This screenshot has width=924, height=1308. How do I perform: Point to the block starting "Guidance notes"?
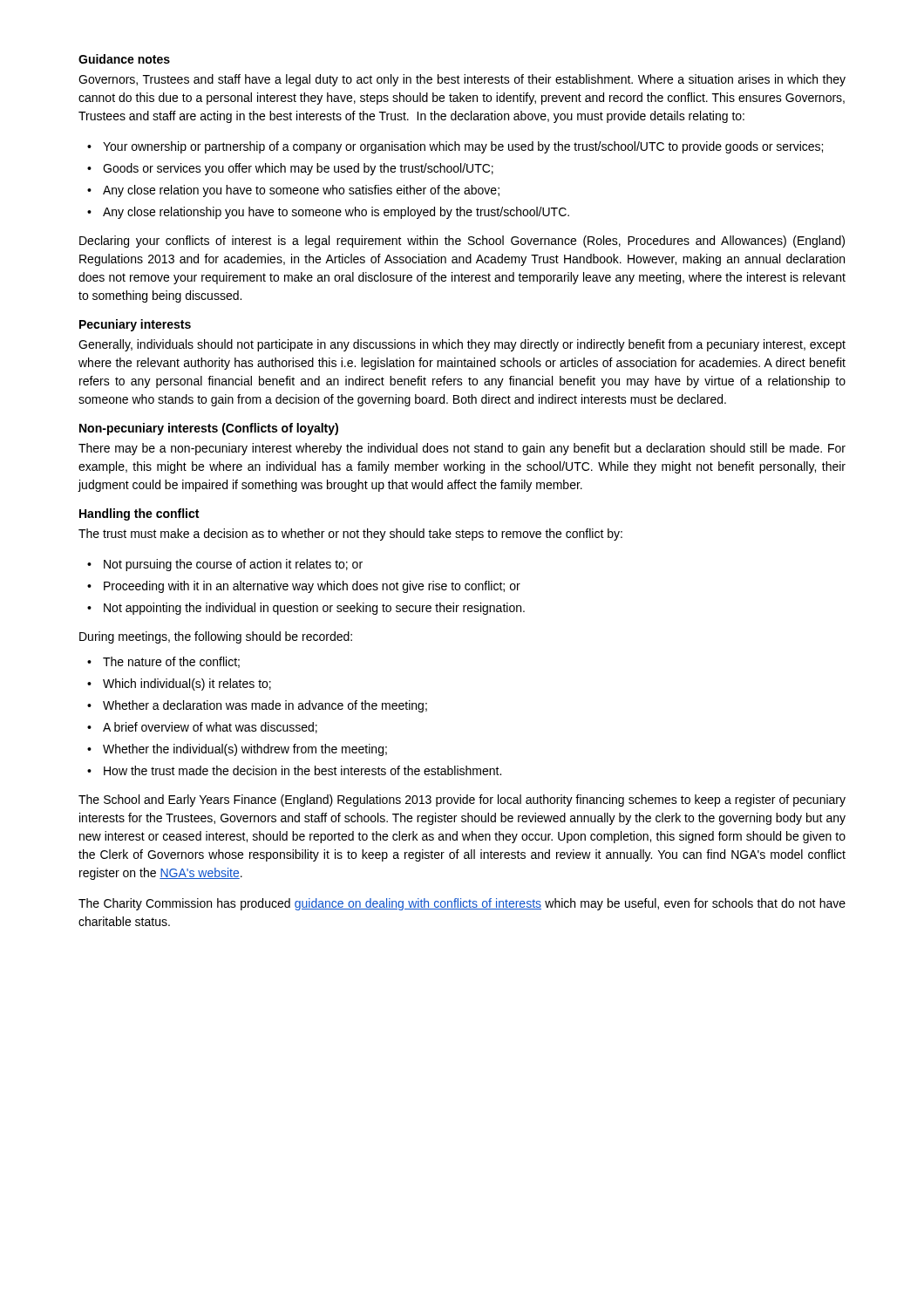124,59
